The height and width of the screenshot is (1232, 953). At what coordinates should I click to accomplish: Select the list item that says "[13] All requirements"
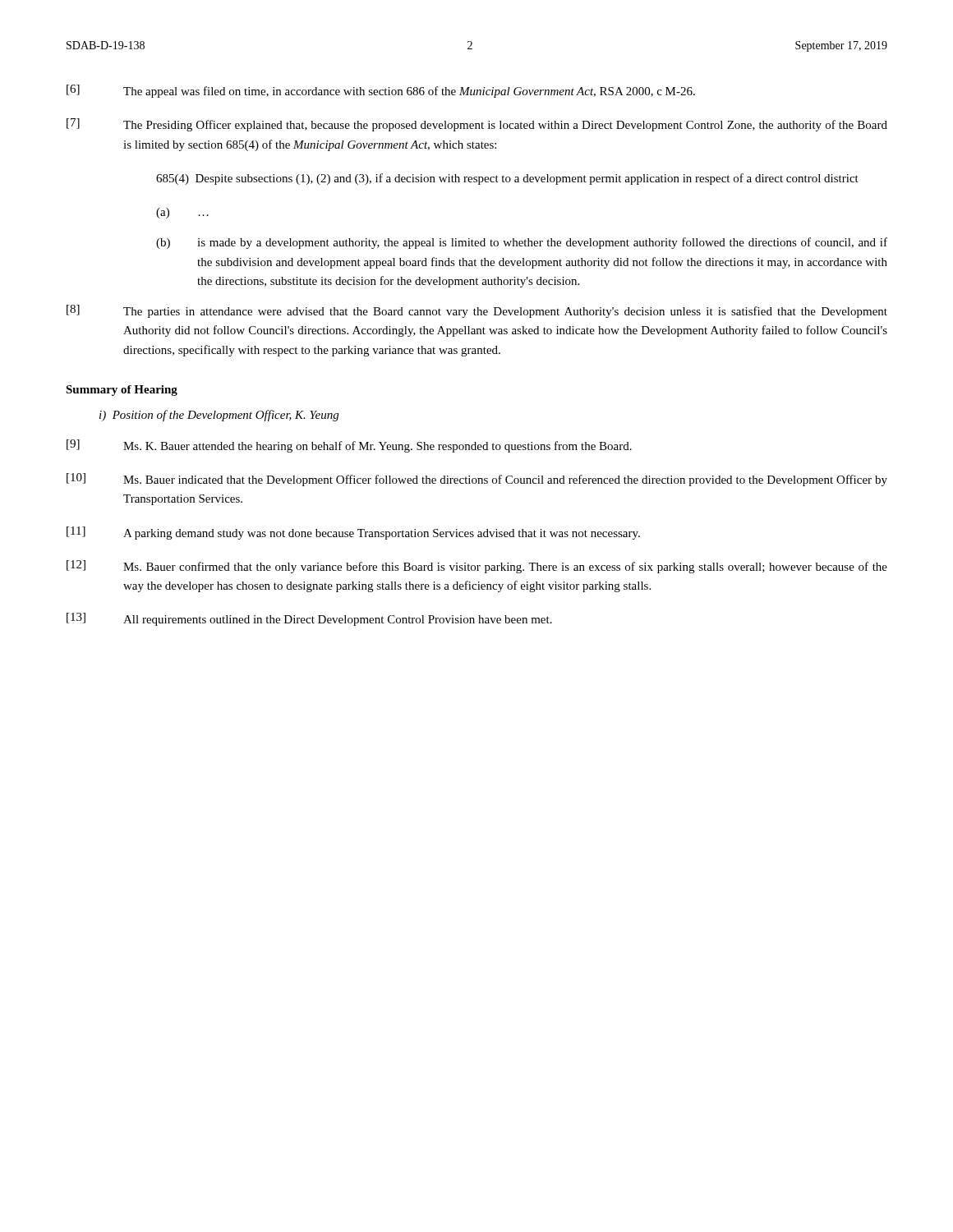(x=476, y=620)
